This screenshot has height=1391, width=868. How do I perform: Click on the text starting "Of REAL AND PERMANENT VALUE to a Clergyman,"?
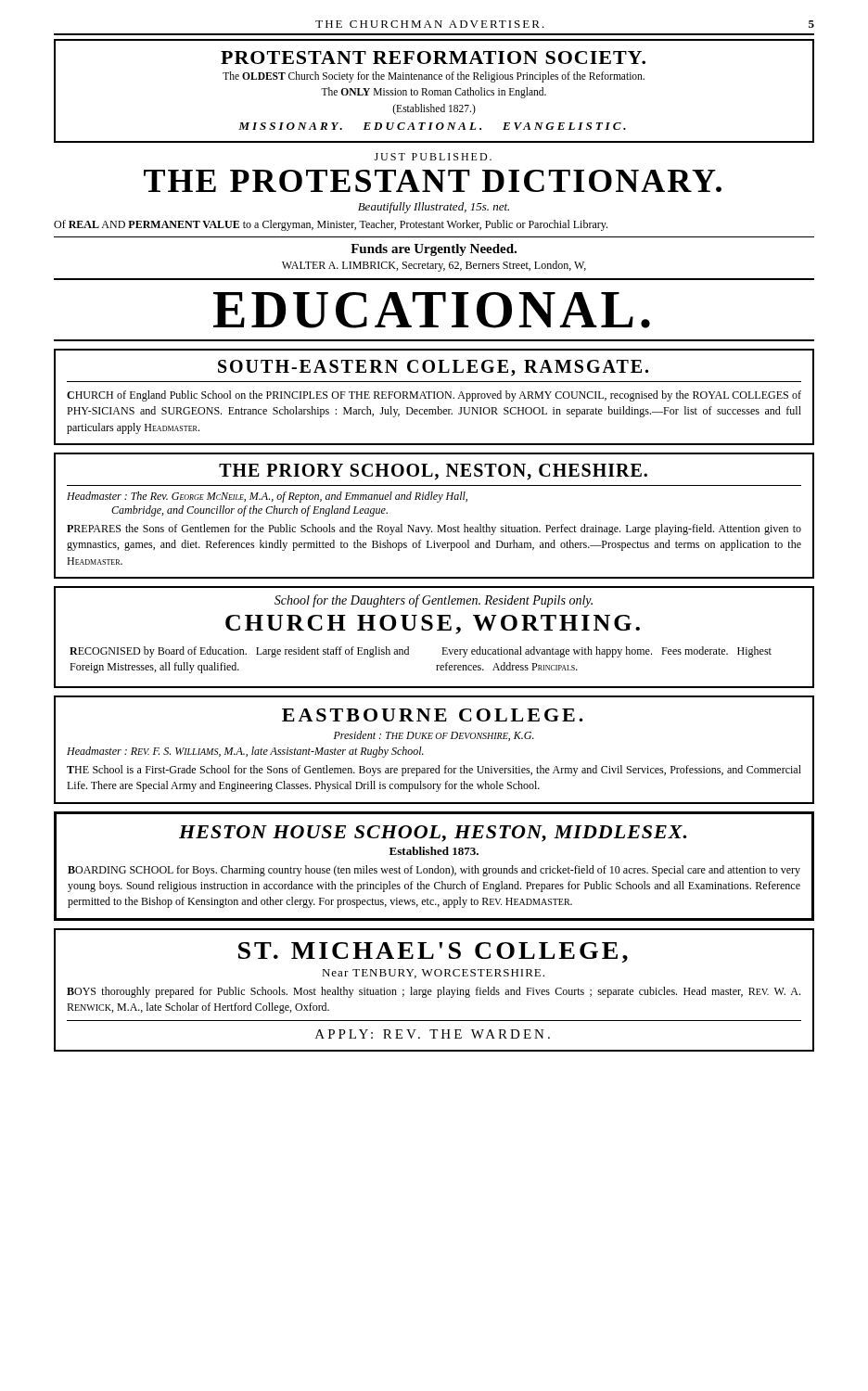pyautogui.click(x=331, y=224)
